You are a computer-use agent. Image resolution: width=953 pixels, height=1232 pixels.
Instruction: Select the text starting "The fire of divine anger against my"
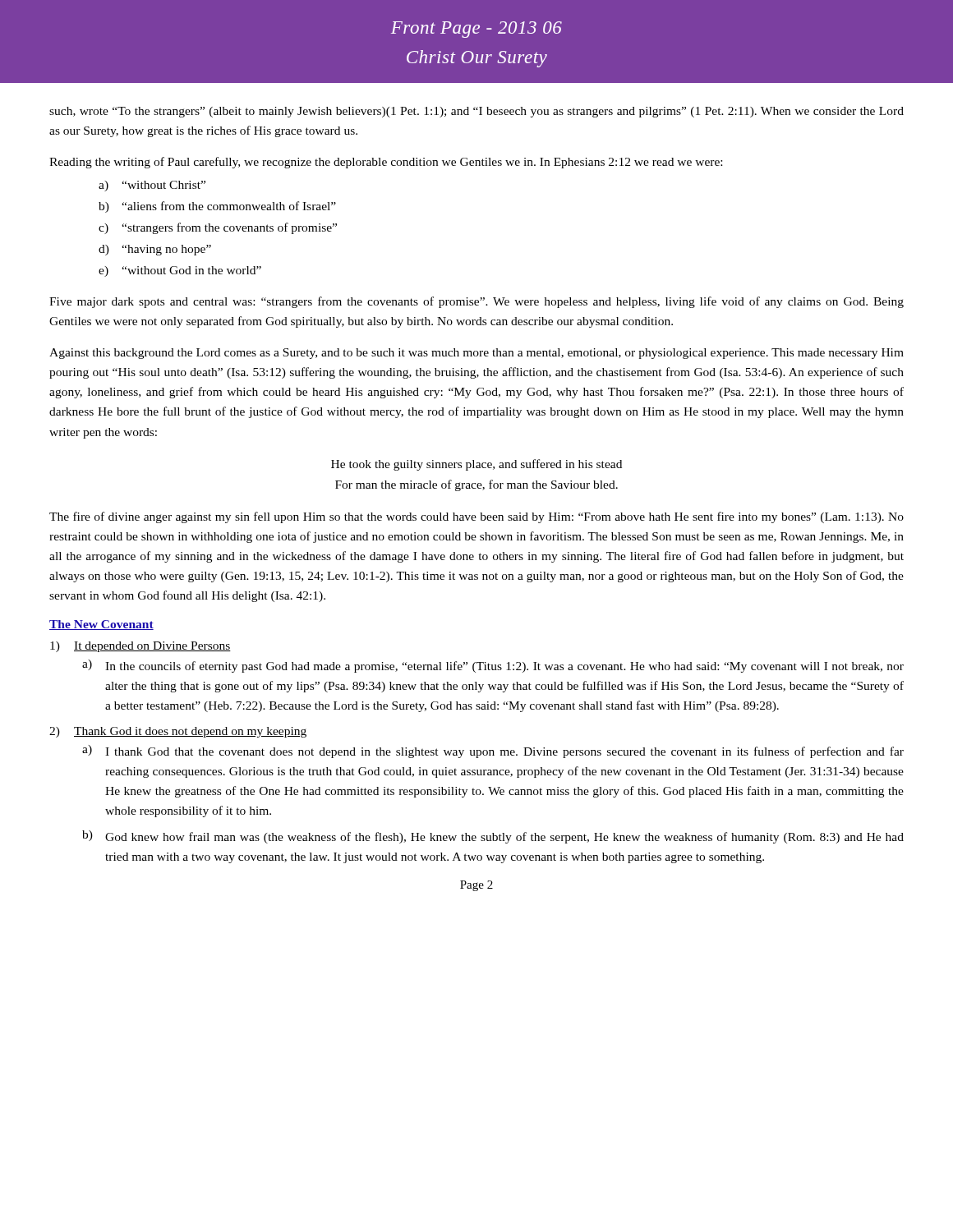click(x=476, y=555)
